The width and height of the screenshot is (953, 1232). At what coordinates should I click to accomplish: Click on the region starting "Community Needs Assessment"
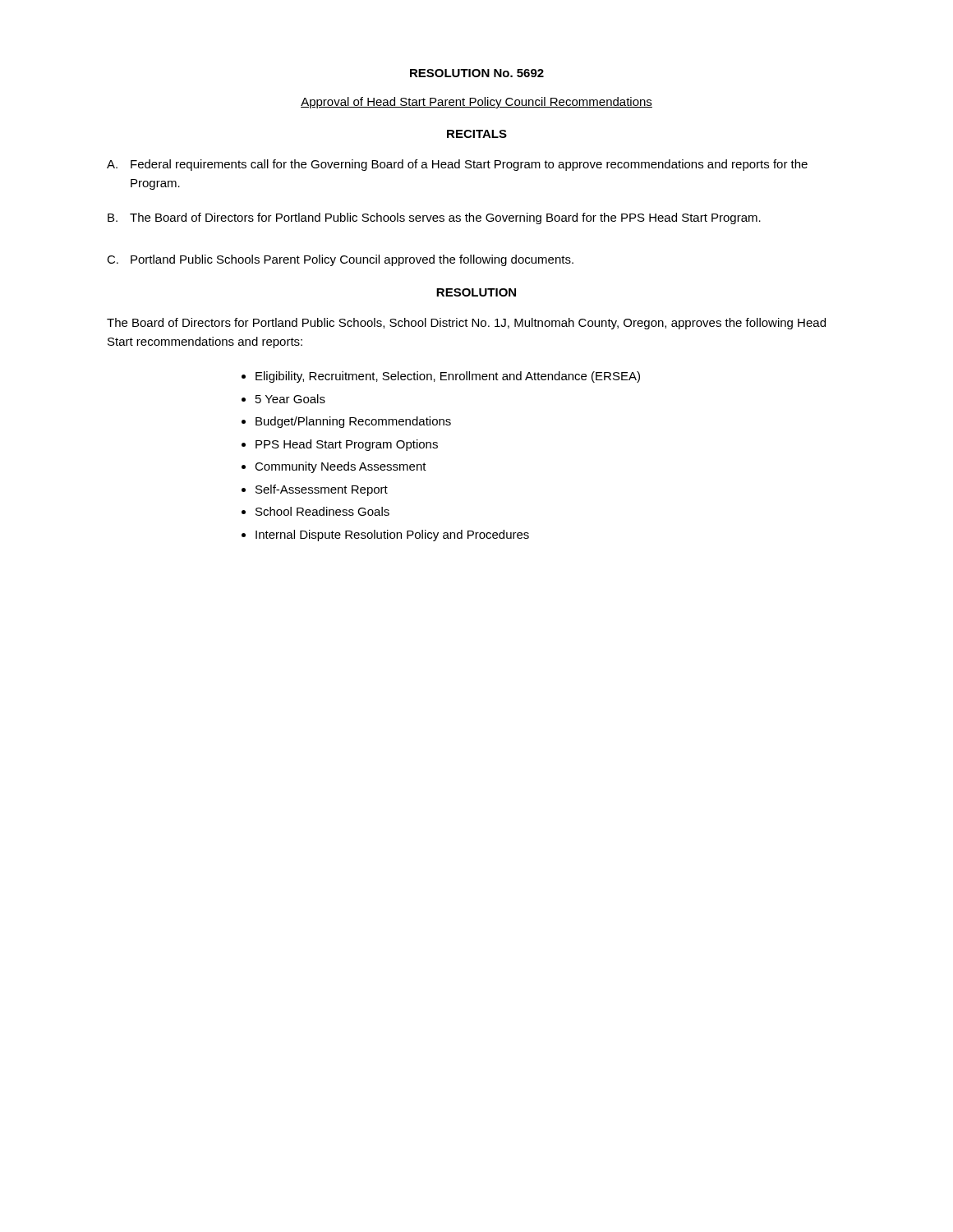[340, 466]
